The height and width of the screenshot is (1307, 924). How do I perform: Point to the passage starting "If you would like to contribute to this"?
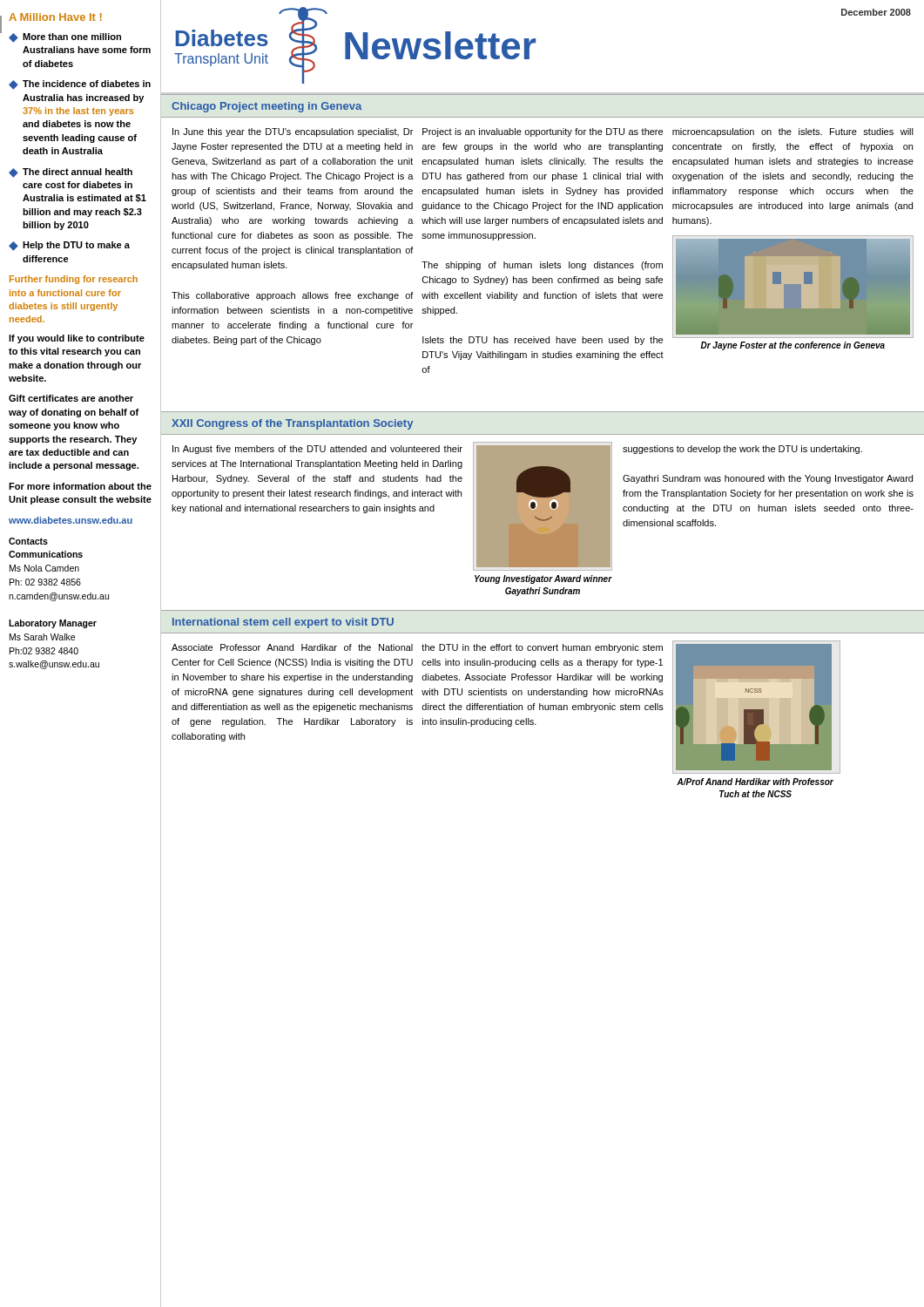pos(77,358)
